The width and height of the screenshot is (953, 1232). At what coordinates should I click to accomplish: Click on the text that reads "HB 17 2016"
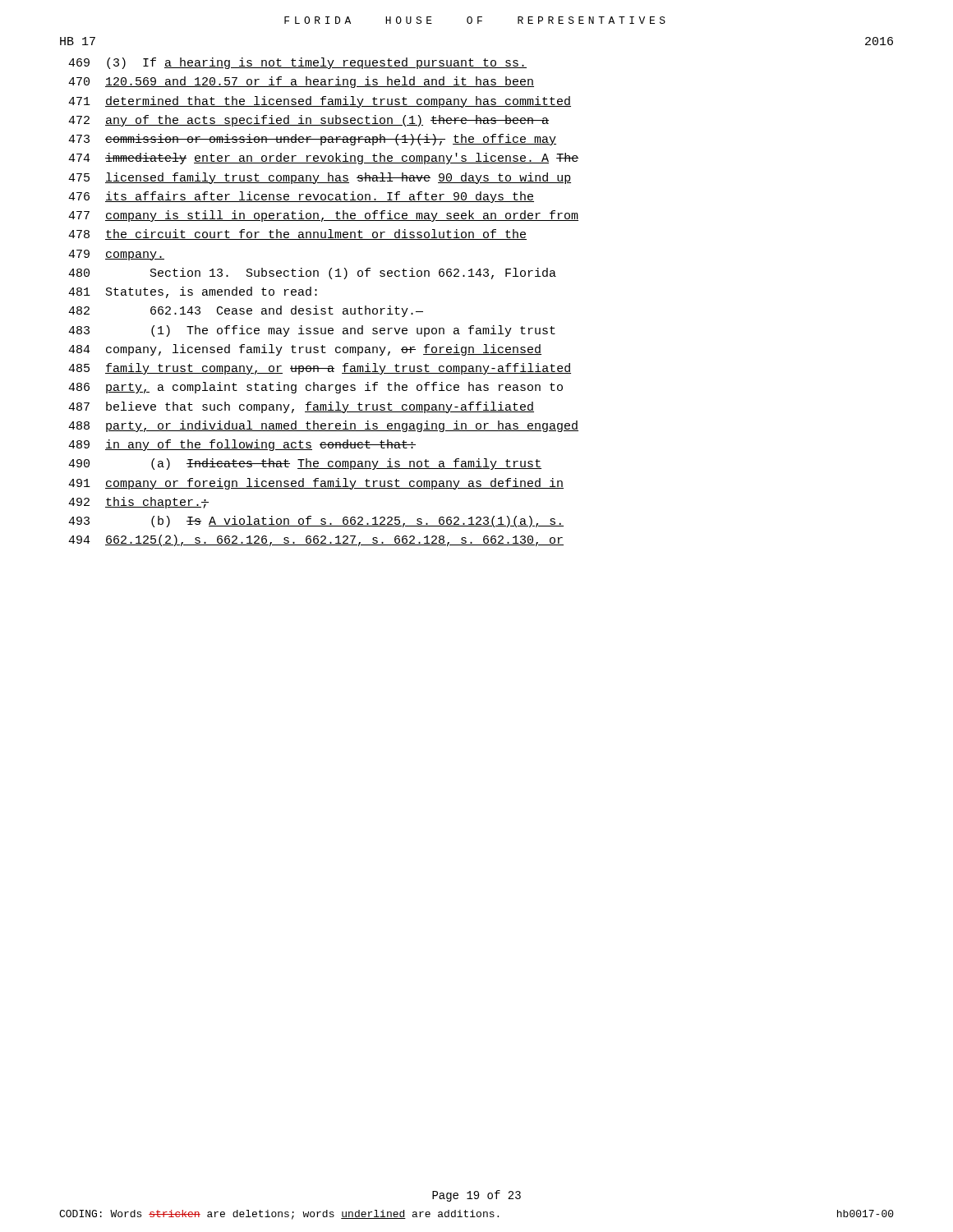point(70,41)
